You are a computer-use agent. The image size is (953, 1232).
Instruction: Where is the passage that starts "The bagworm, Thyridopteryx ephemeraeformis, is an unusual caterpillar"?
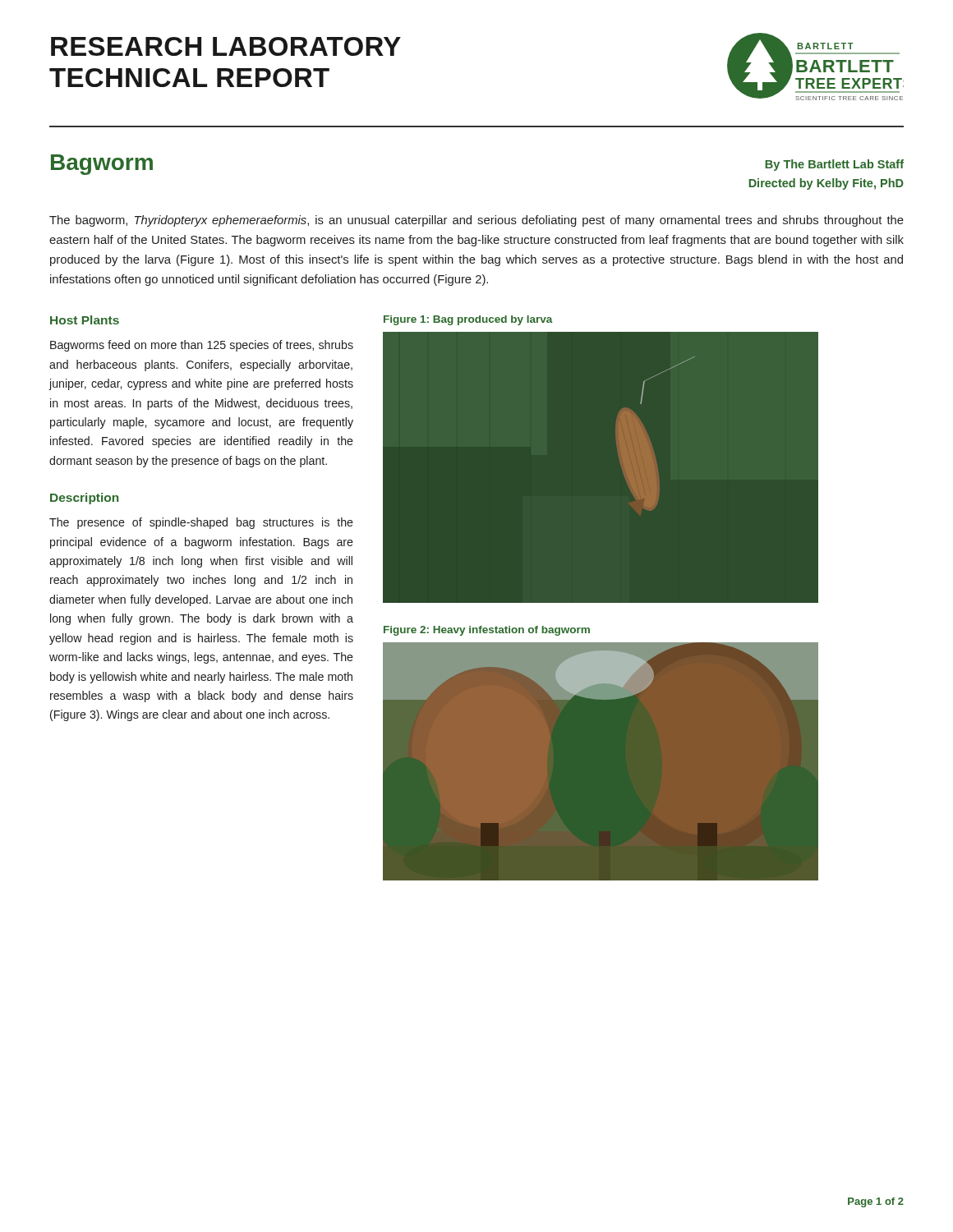pyautogui.click(x=476, y=250)
